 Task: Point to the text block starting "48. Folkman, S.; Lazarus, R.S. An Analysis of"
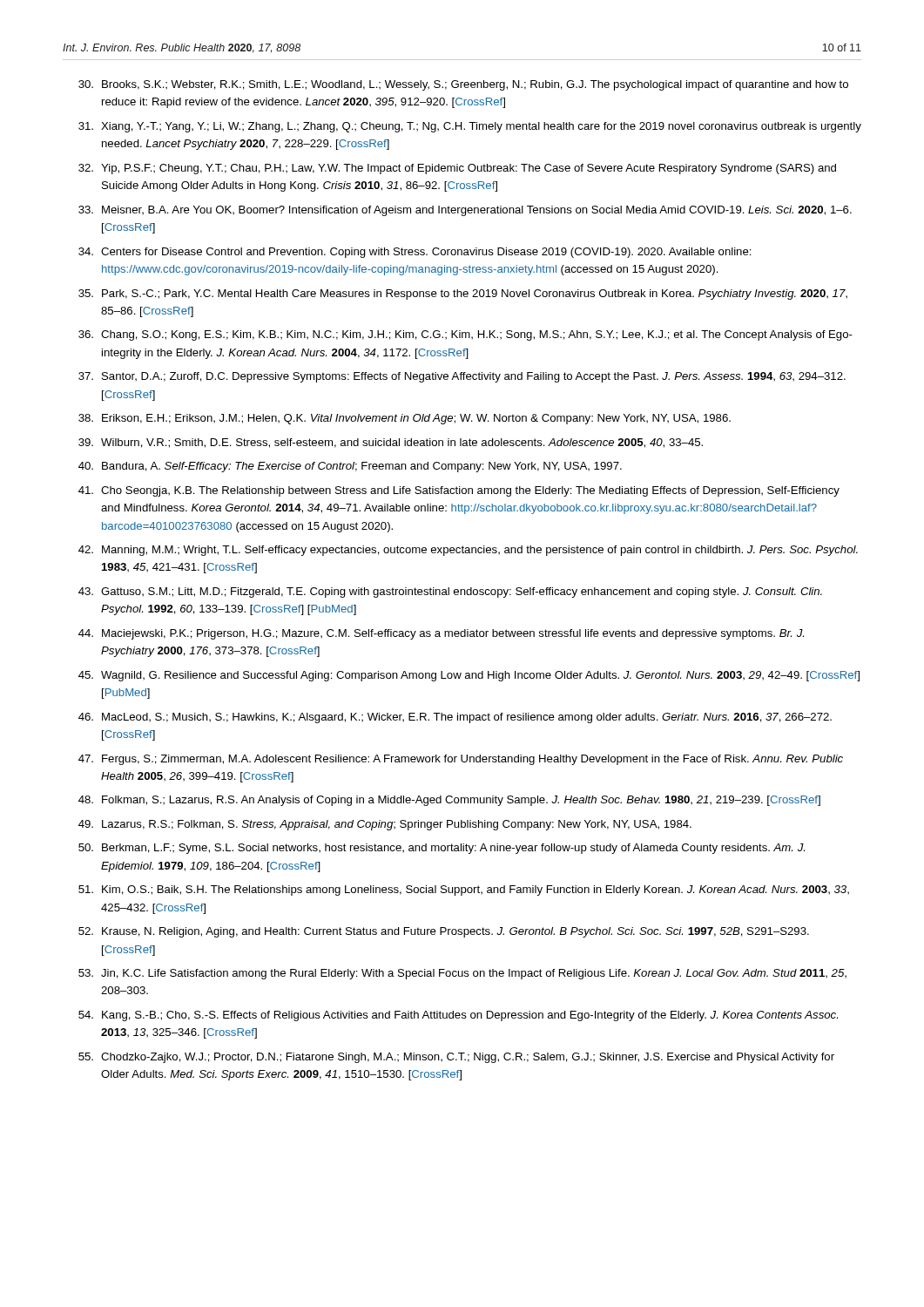tap(462, 800)
